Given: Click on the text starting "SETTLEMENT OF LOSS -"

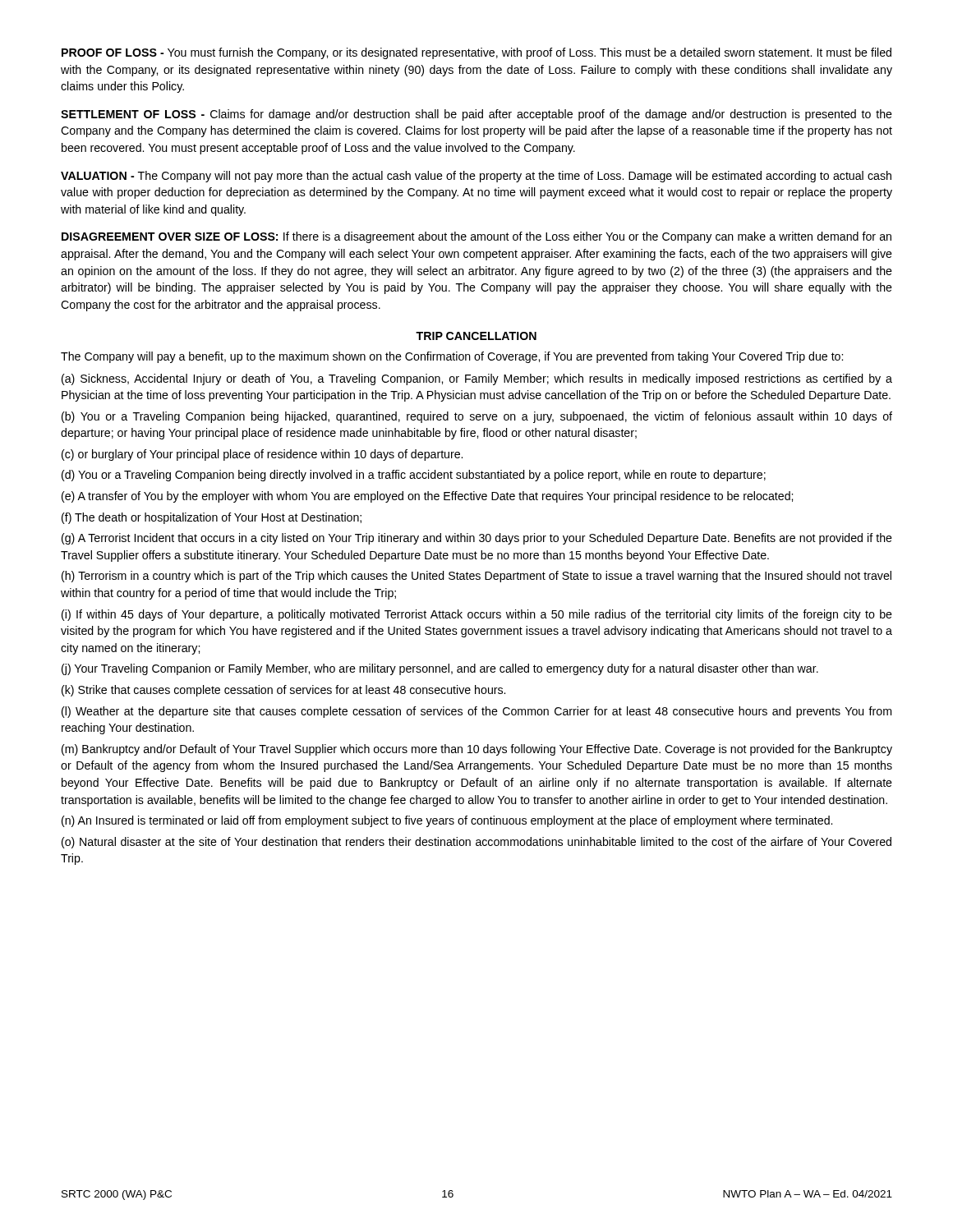Looking at the screenshot, I should point(476,131).
